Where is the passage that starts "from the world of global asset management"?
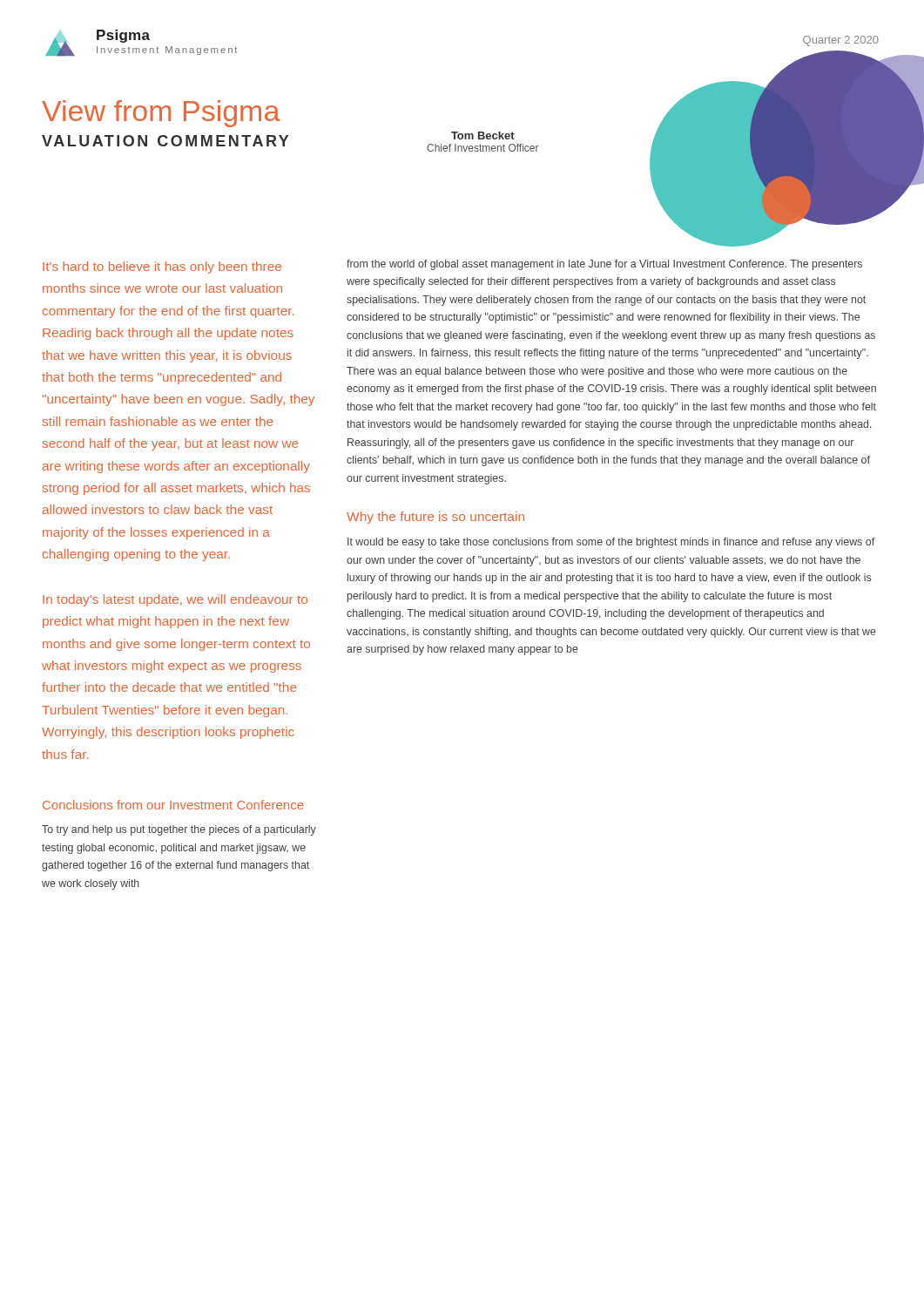Screen dimensions: 1307x924 [612, 371]
